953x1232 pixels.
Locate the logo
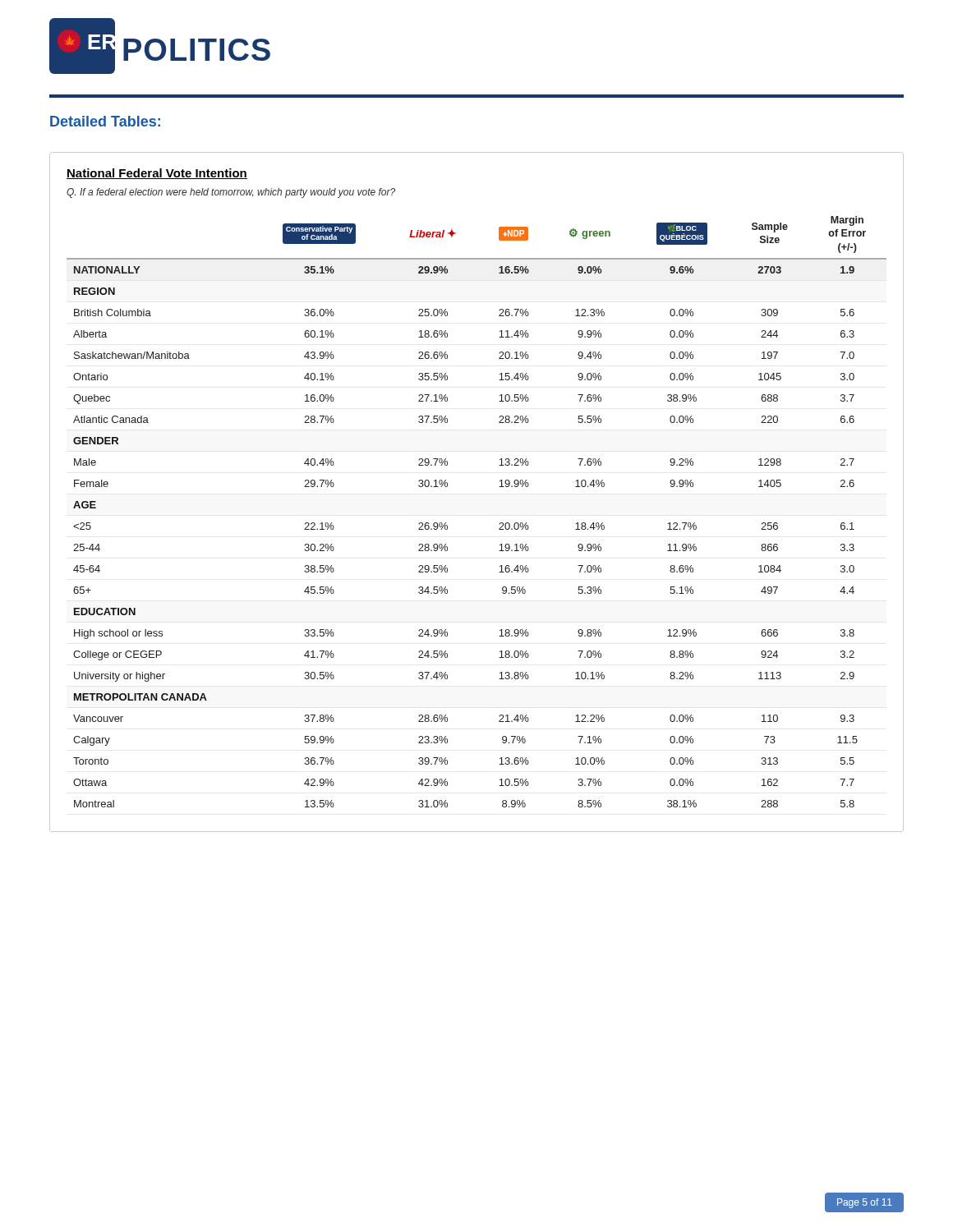click(x=501, y=60)
